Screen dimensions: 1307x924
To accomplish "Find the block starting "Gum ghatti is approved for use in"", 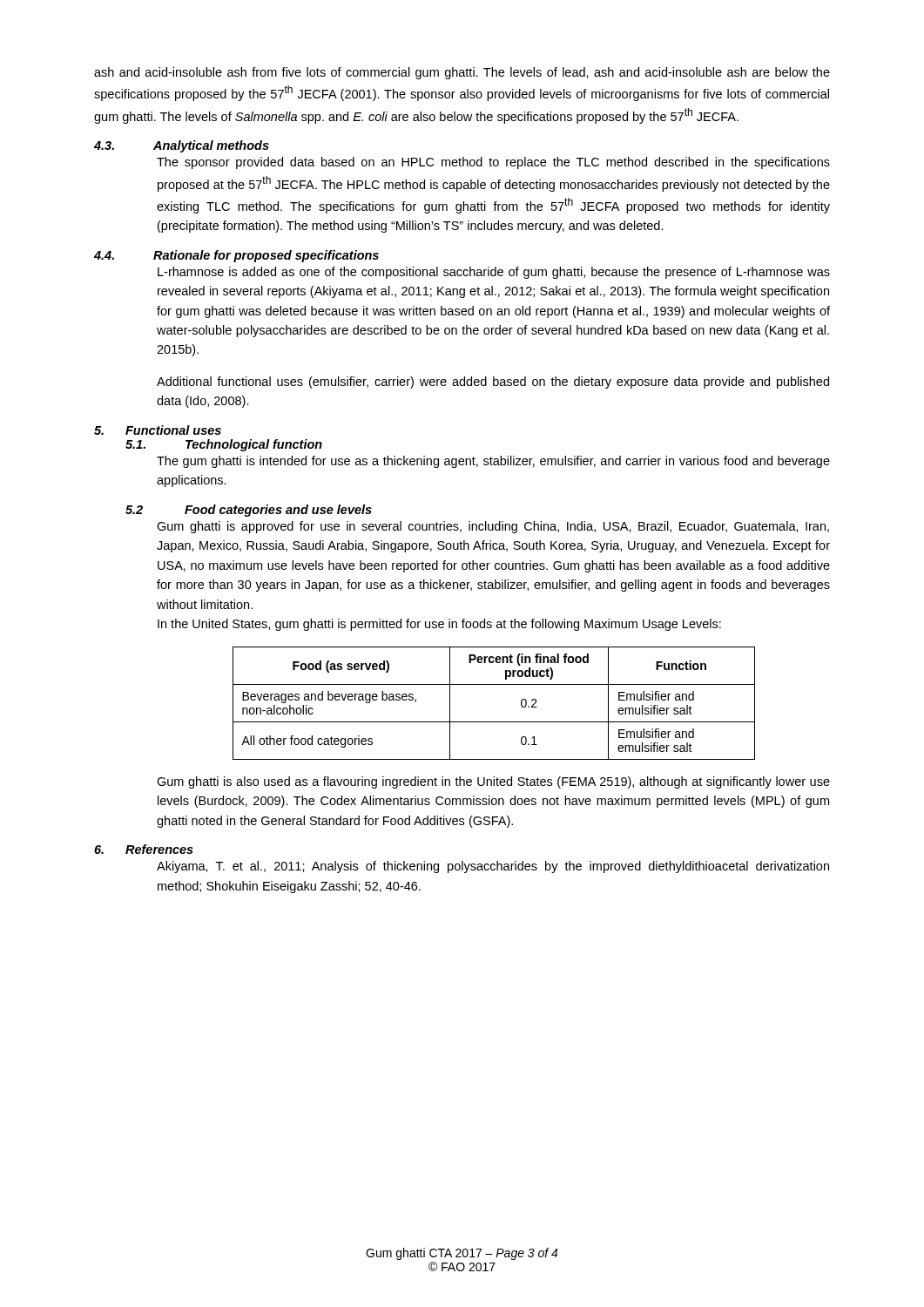I will [x=493, y=575].
